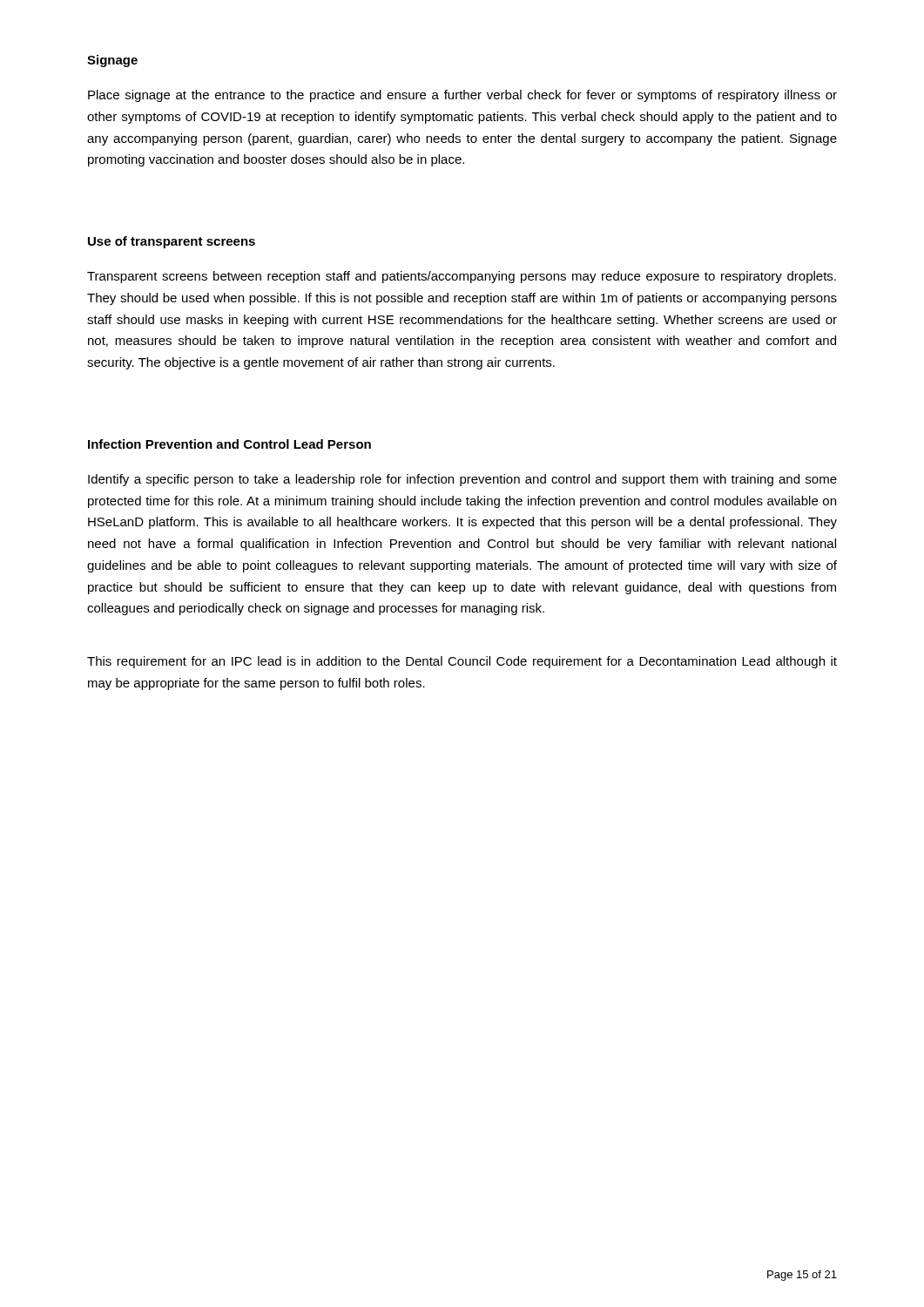Viewport: 924px width, 1307px height.
Task: Locate the block of text that opens with "Identify a specific"
Action: [x=462, y=543]
